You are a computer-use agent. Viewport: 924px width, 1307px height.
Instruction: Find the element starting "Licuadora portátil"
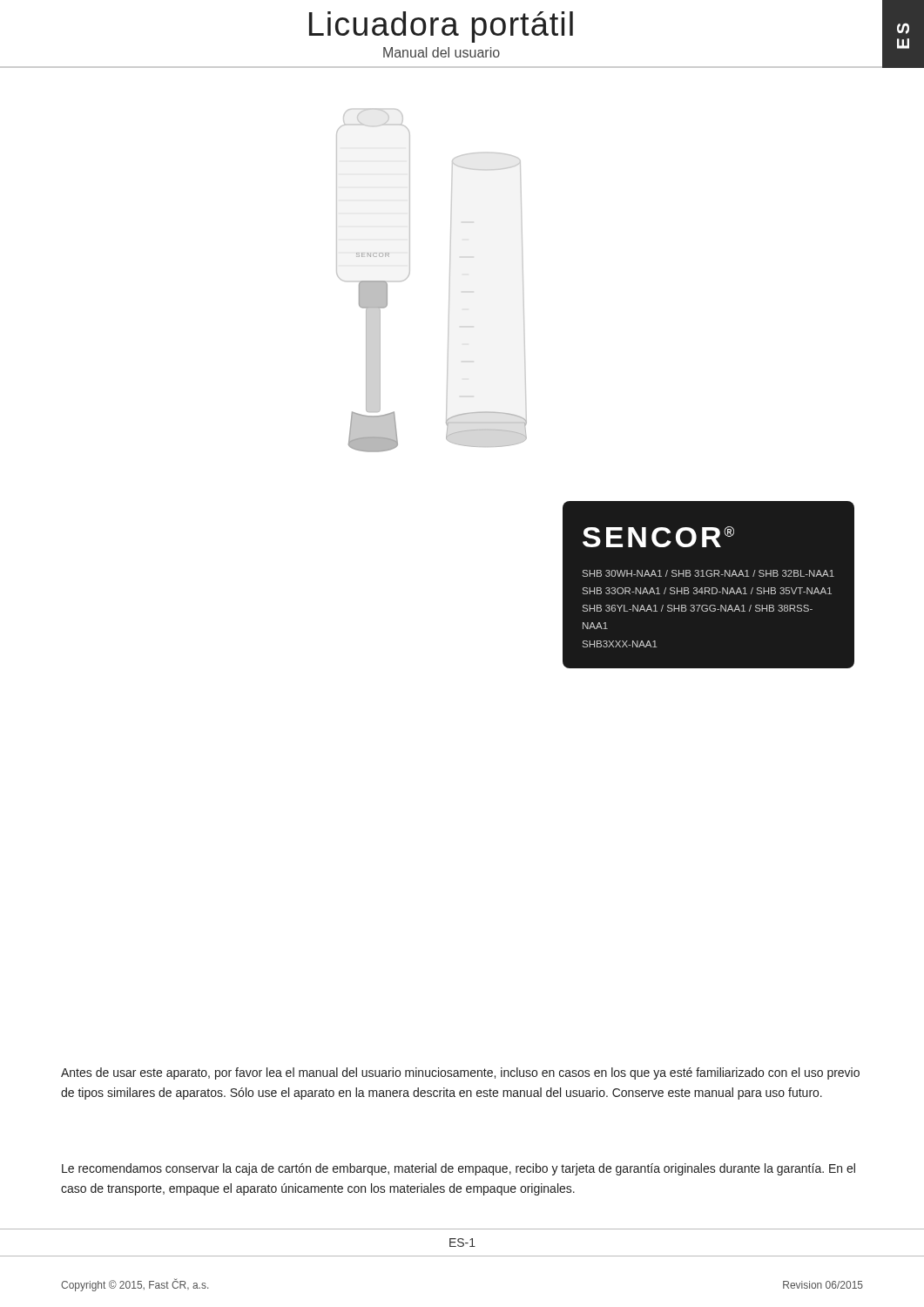(441, 24)
